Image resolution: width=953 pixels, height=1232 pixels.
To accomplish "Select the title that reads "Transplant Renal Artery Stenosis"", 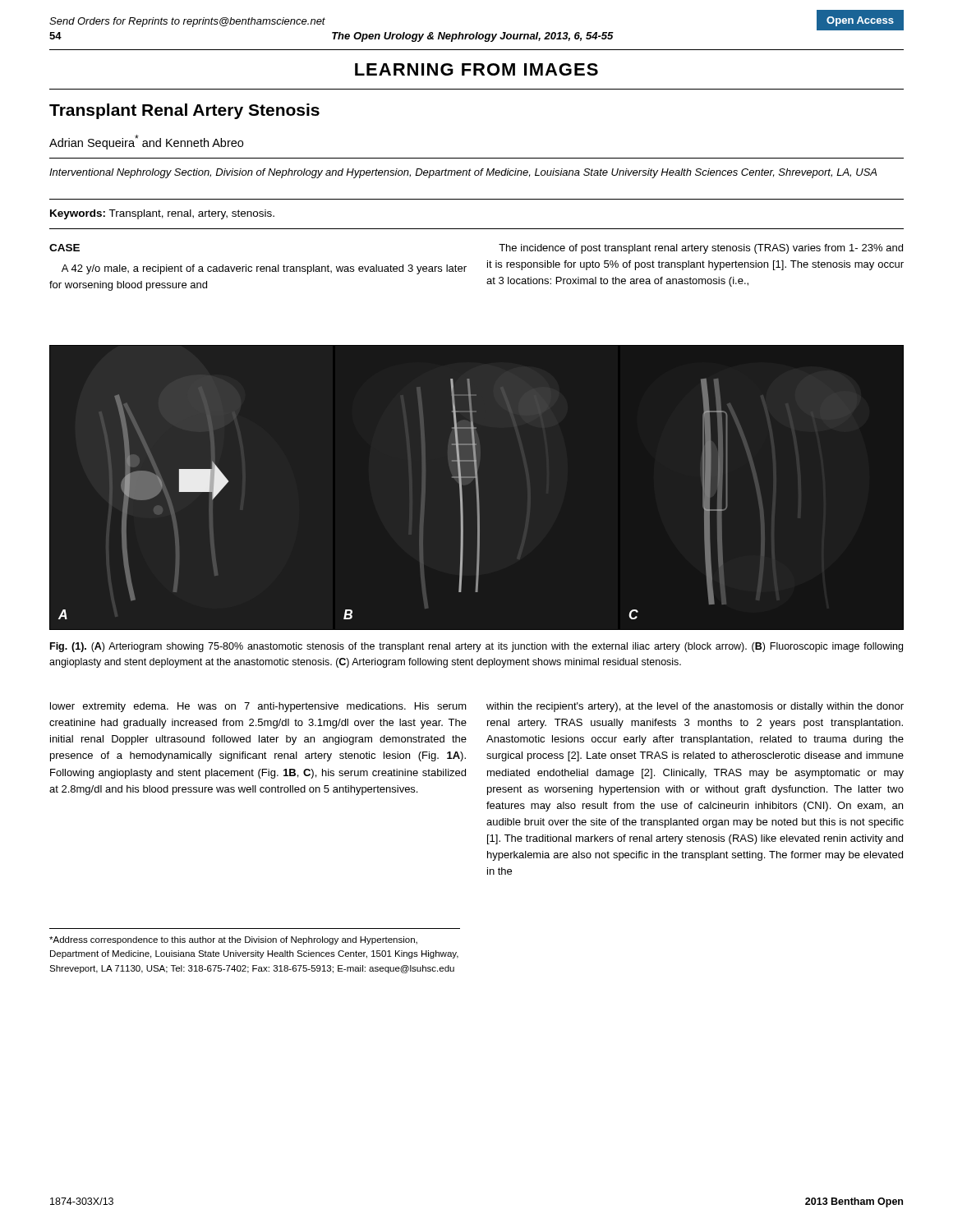I will [185, 110].
